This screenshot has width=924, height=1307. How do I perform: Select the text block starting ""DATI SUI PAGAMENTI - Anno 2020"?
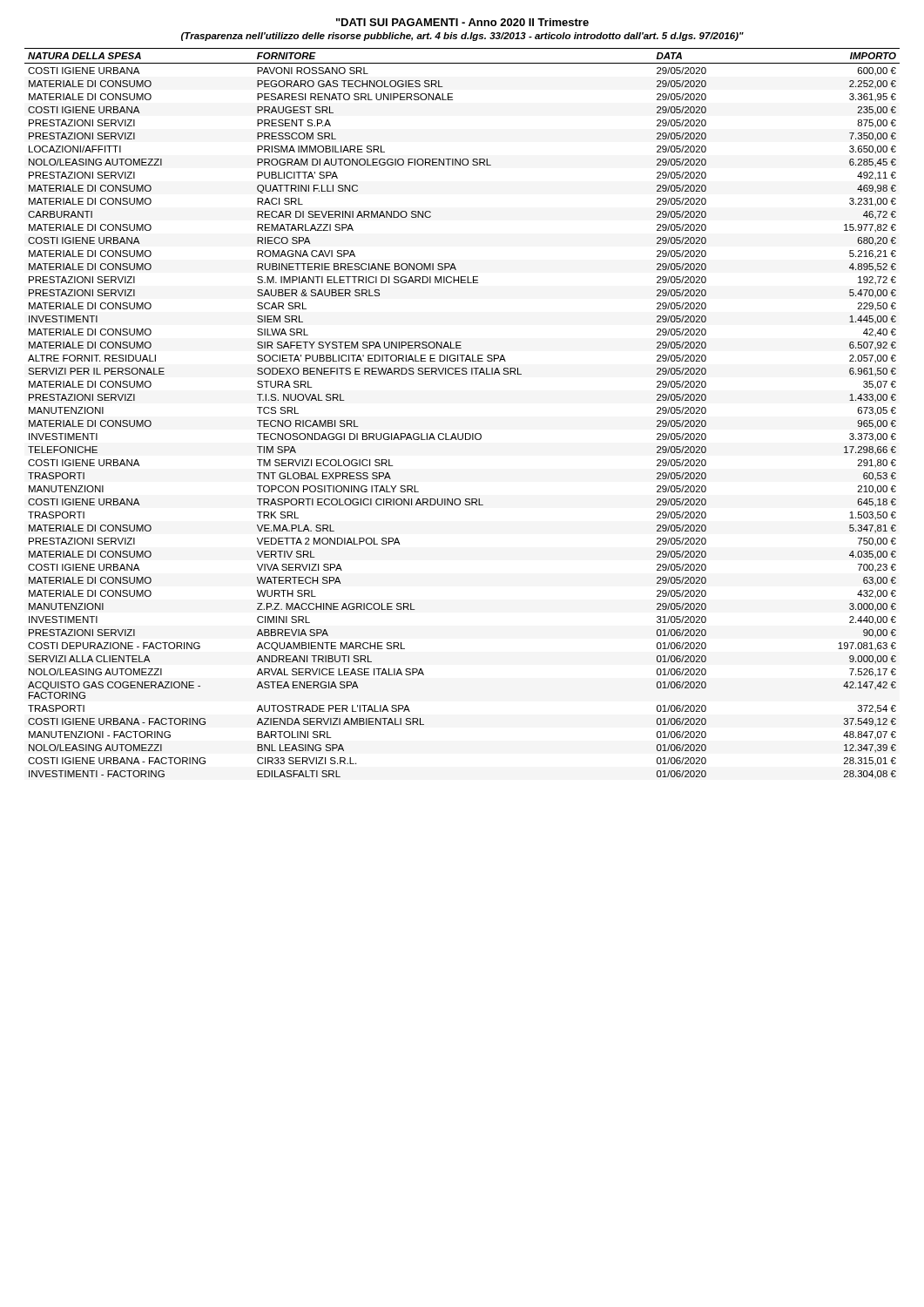tap(462, 22)
